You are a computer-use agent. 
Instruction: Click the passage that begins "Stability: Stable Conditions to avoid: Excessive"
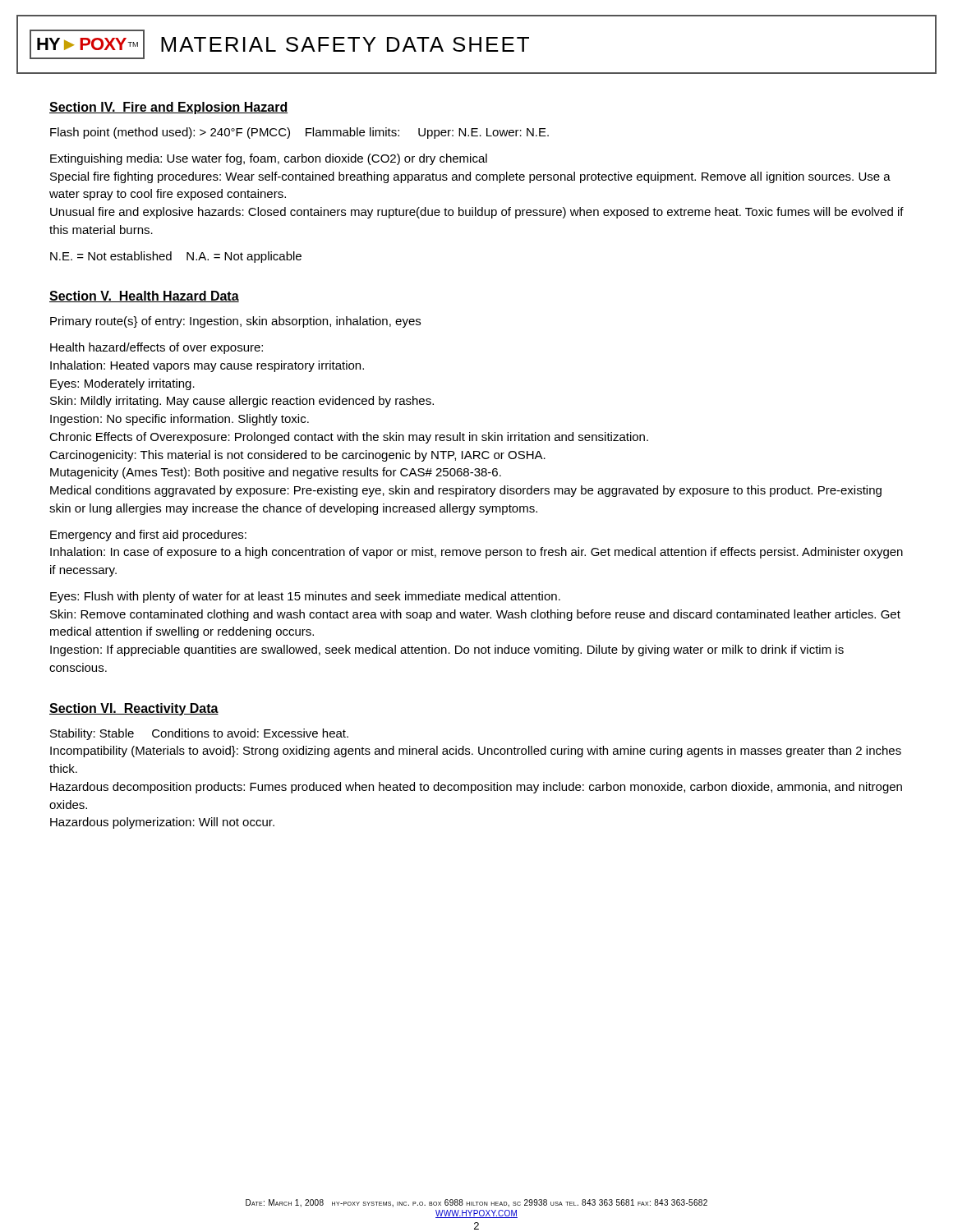(x=476, y=777)
